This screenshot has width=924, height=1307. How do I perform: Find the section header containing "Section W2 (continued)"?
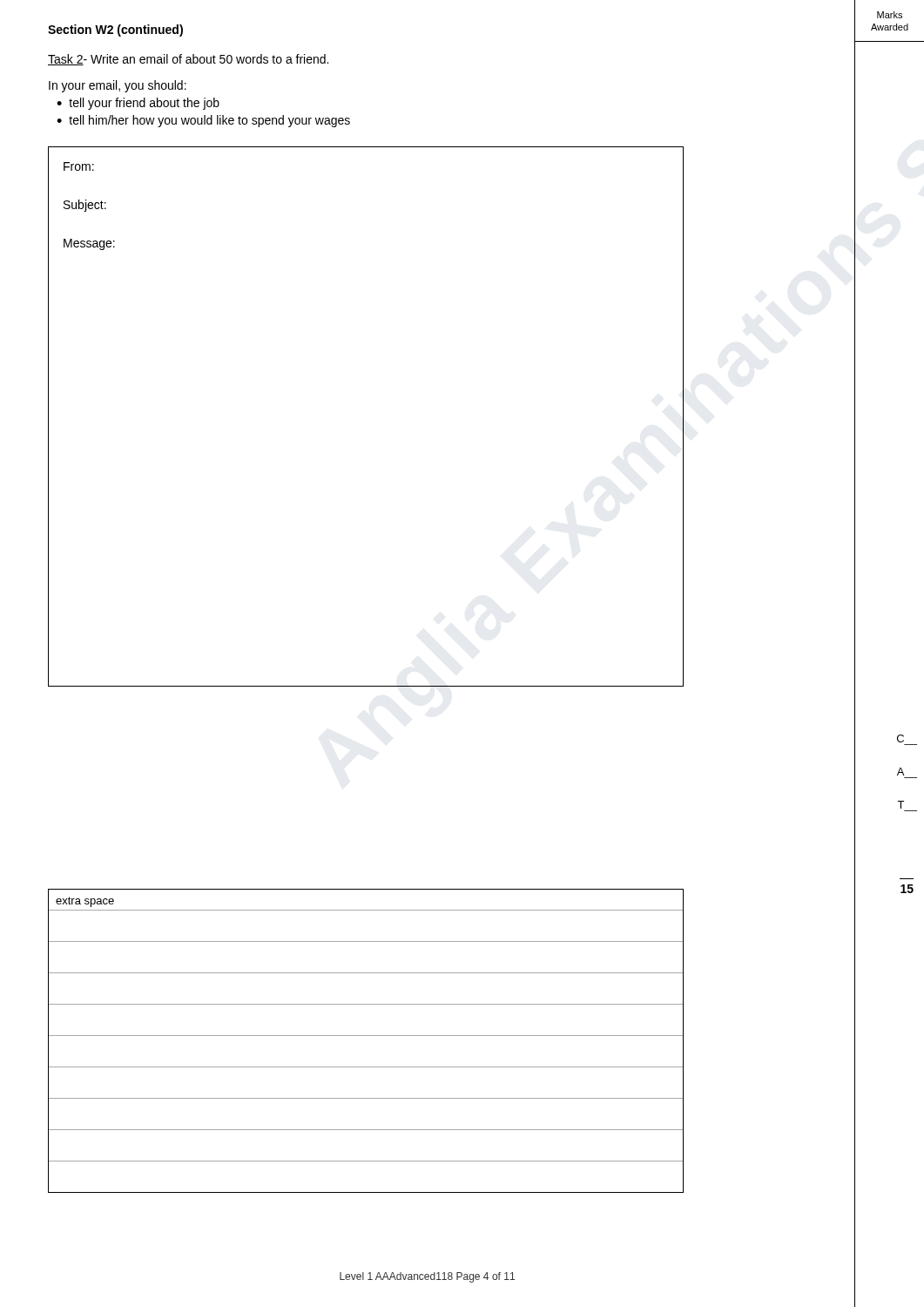[x=116, y=30]
